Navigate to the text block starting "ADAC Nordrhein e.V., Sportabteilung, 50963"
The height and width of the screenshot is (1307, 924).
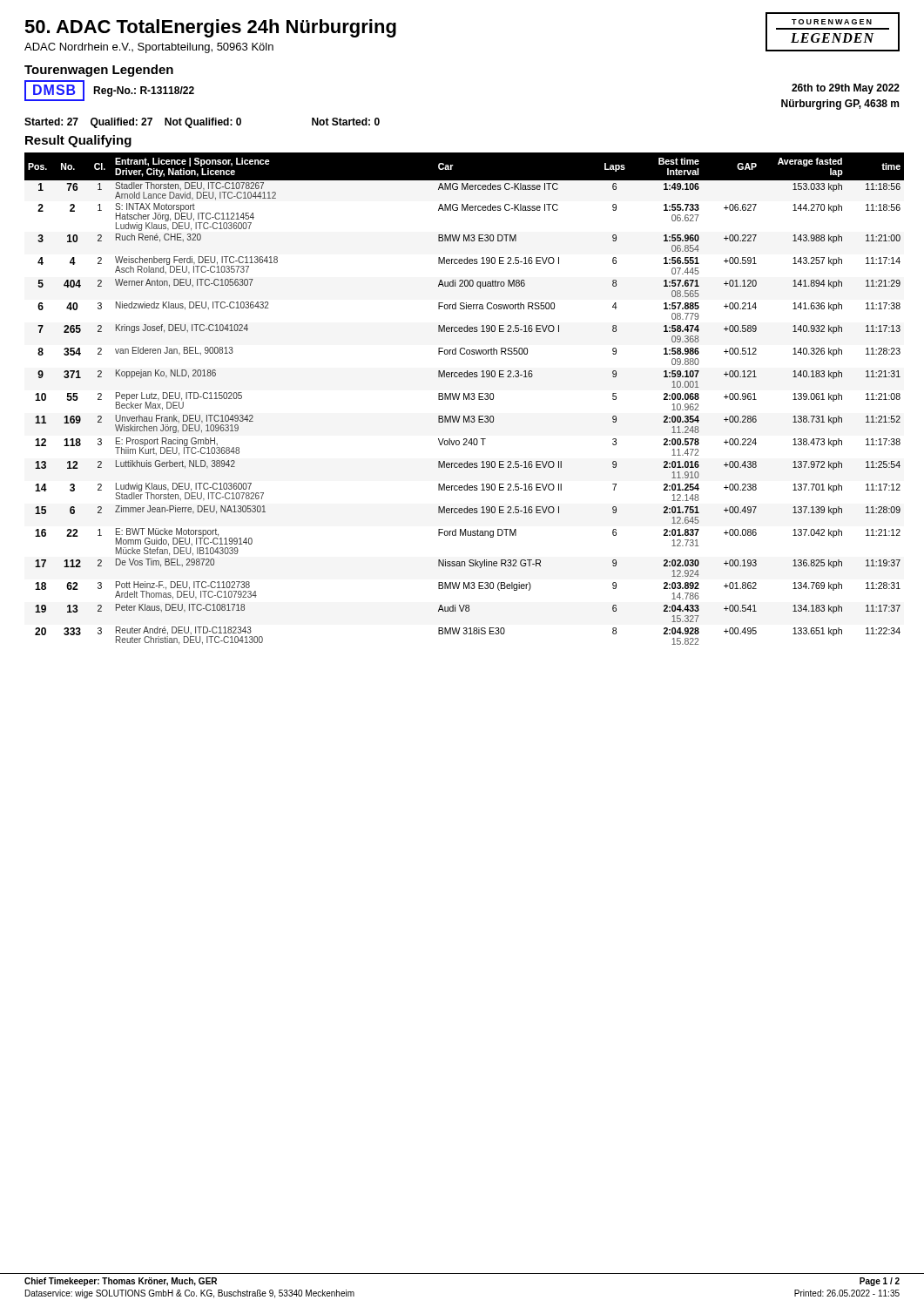pyautogui.click(x=149, y=47)
